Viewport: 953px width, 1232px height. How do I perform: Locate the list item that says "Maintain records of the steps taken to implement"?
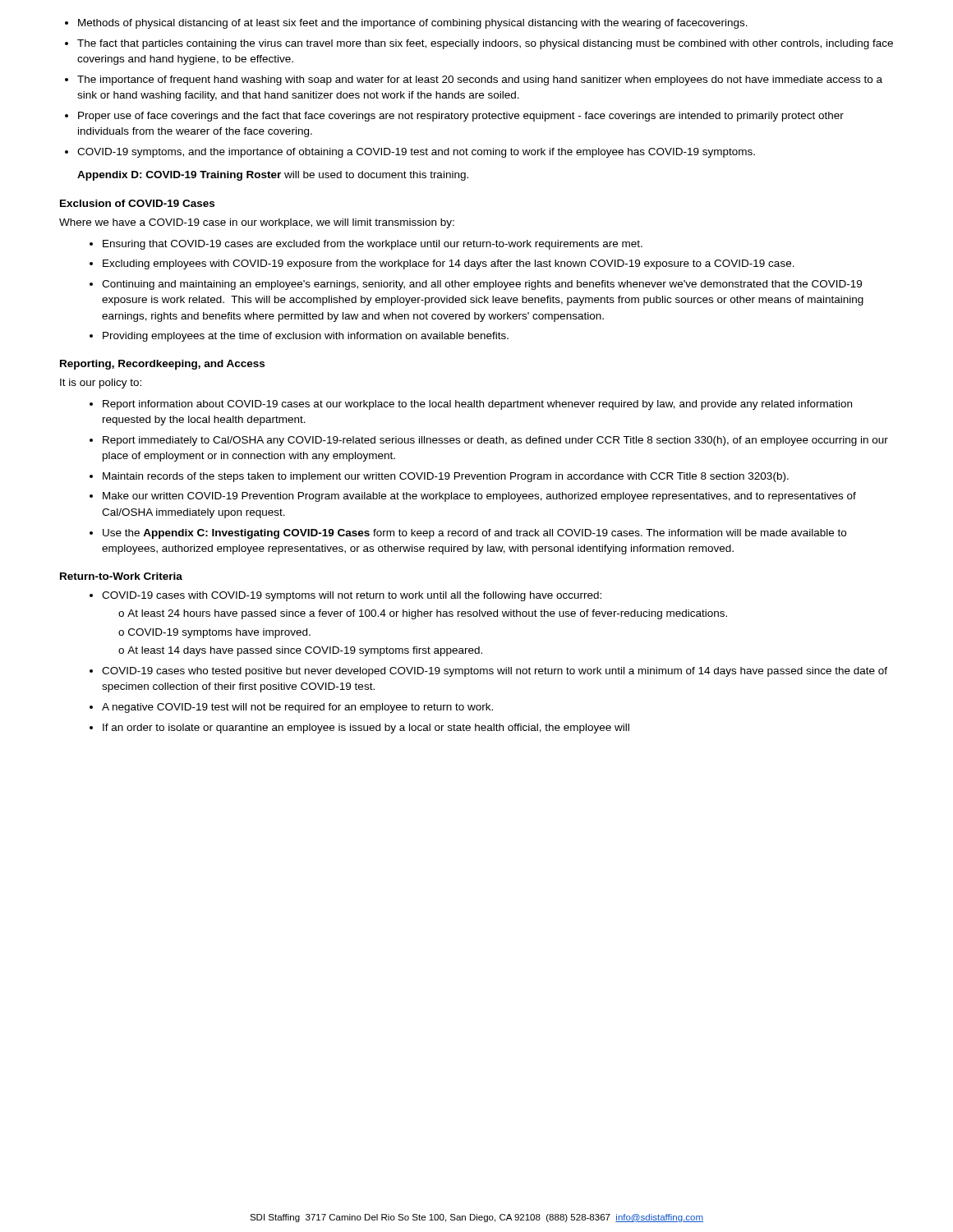pyautogui.click(x=498, y=476)
